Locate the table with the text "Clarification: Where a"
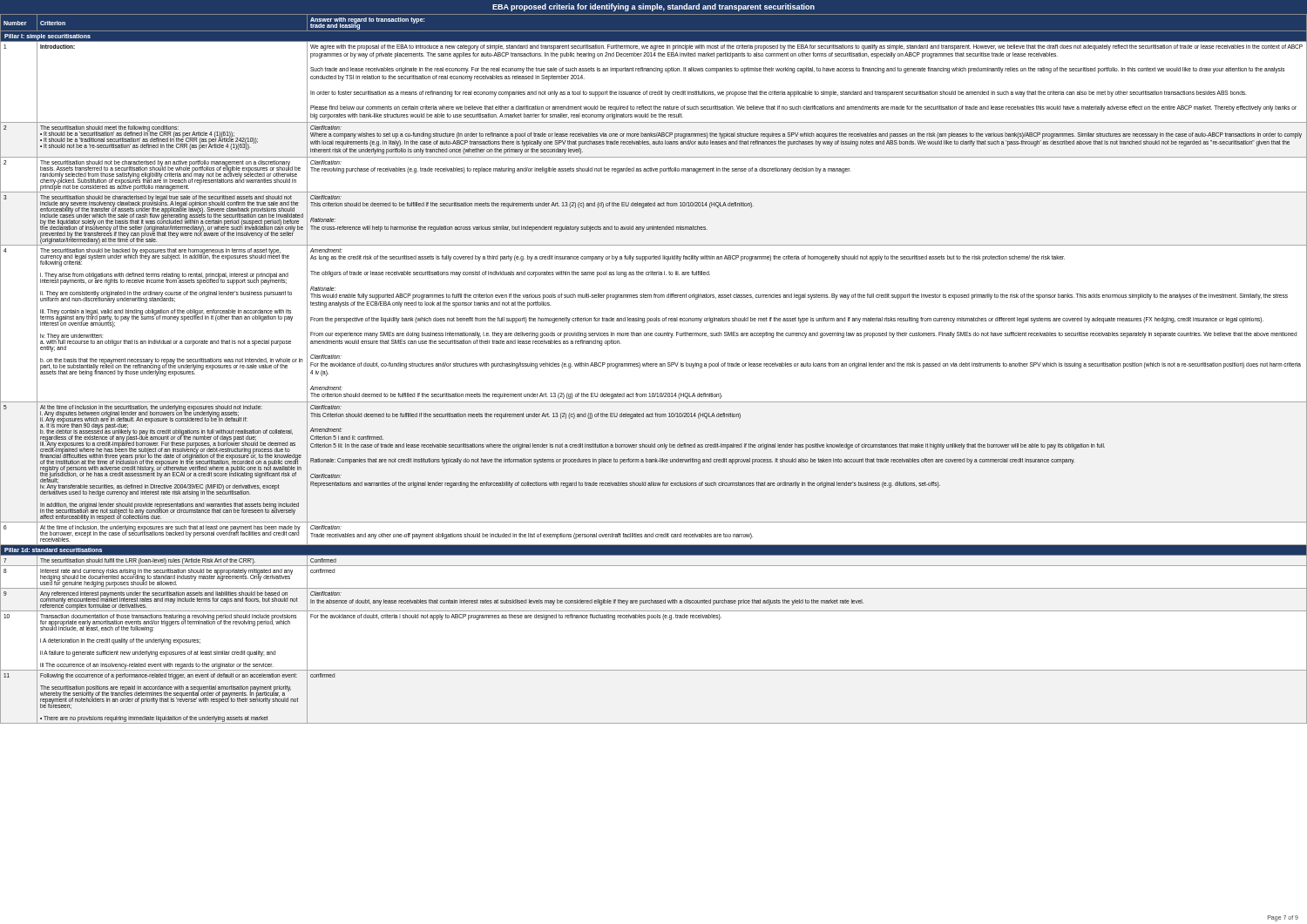1307x924 pixels. pyautogui.click(x=654, y=369)
